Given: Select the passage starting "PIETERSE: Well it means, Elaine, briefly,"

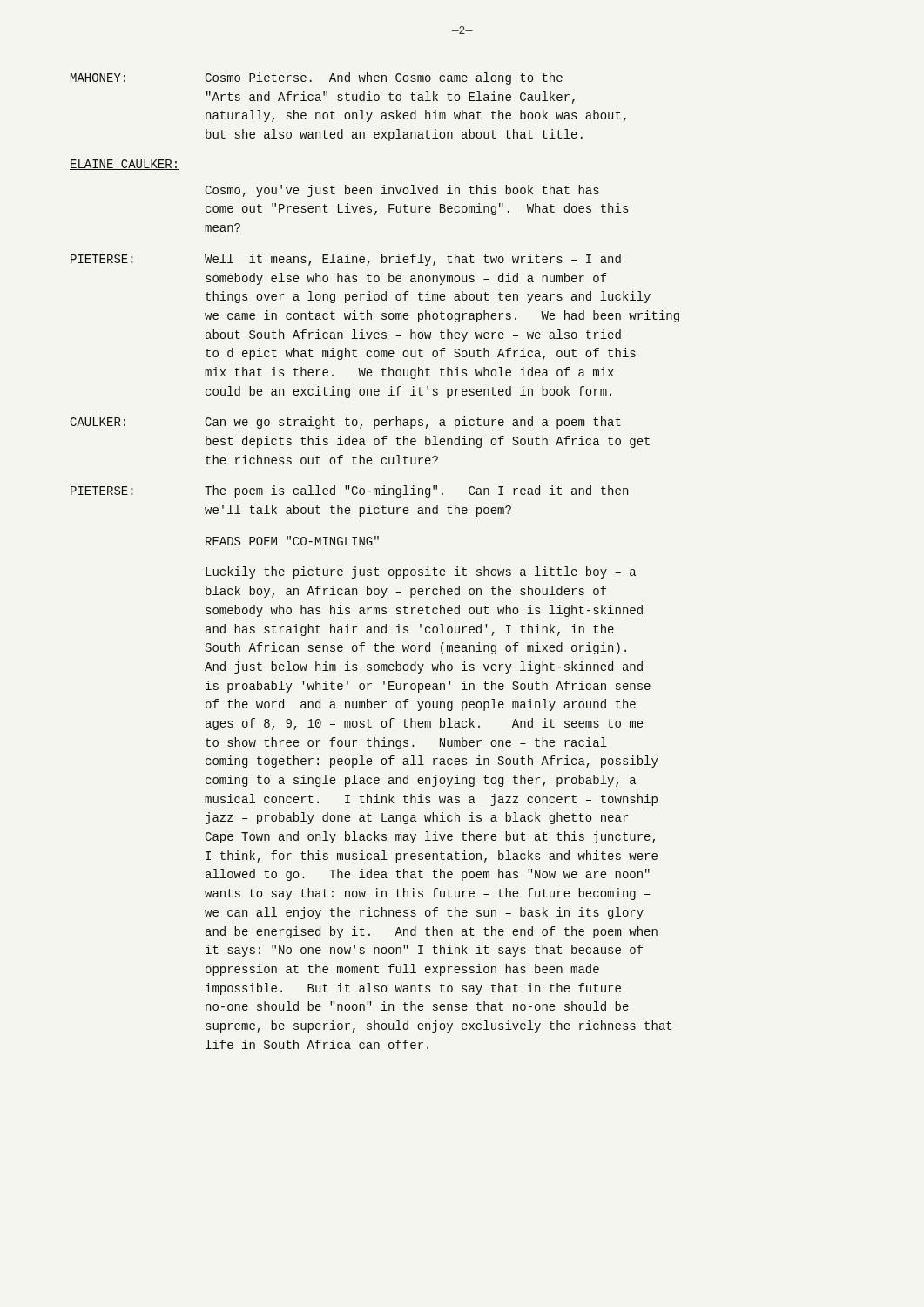Looking at the screenshot, I should coord(471,326).
